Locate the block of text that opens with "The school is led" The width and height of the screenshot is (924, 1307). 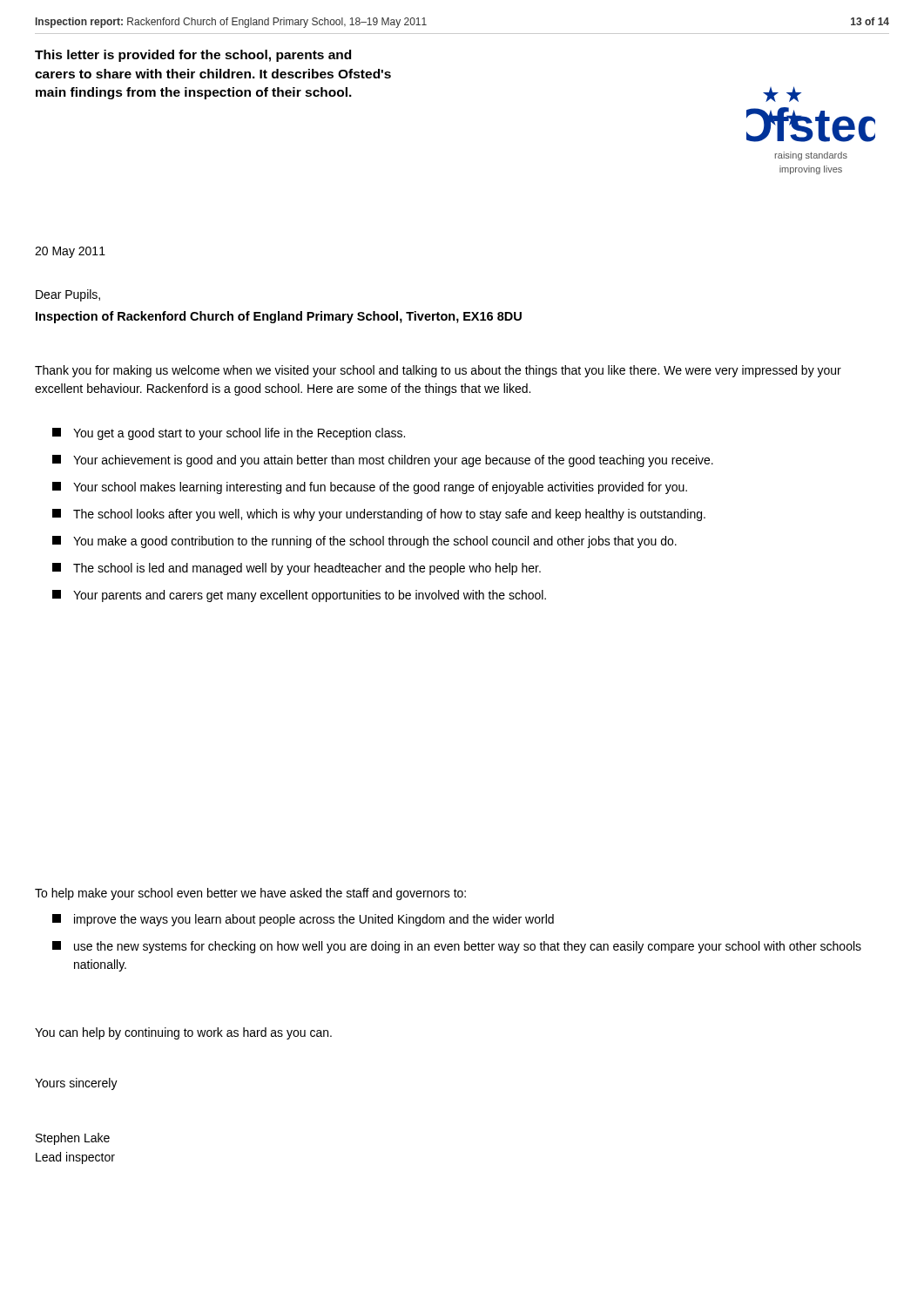462,569
